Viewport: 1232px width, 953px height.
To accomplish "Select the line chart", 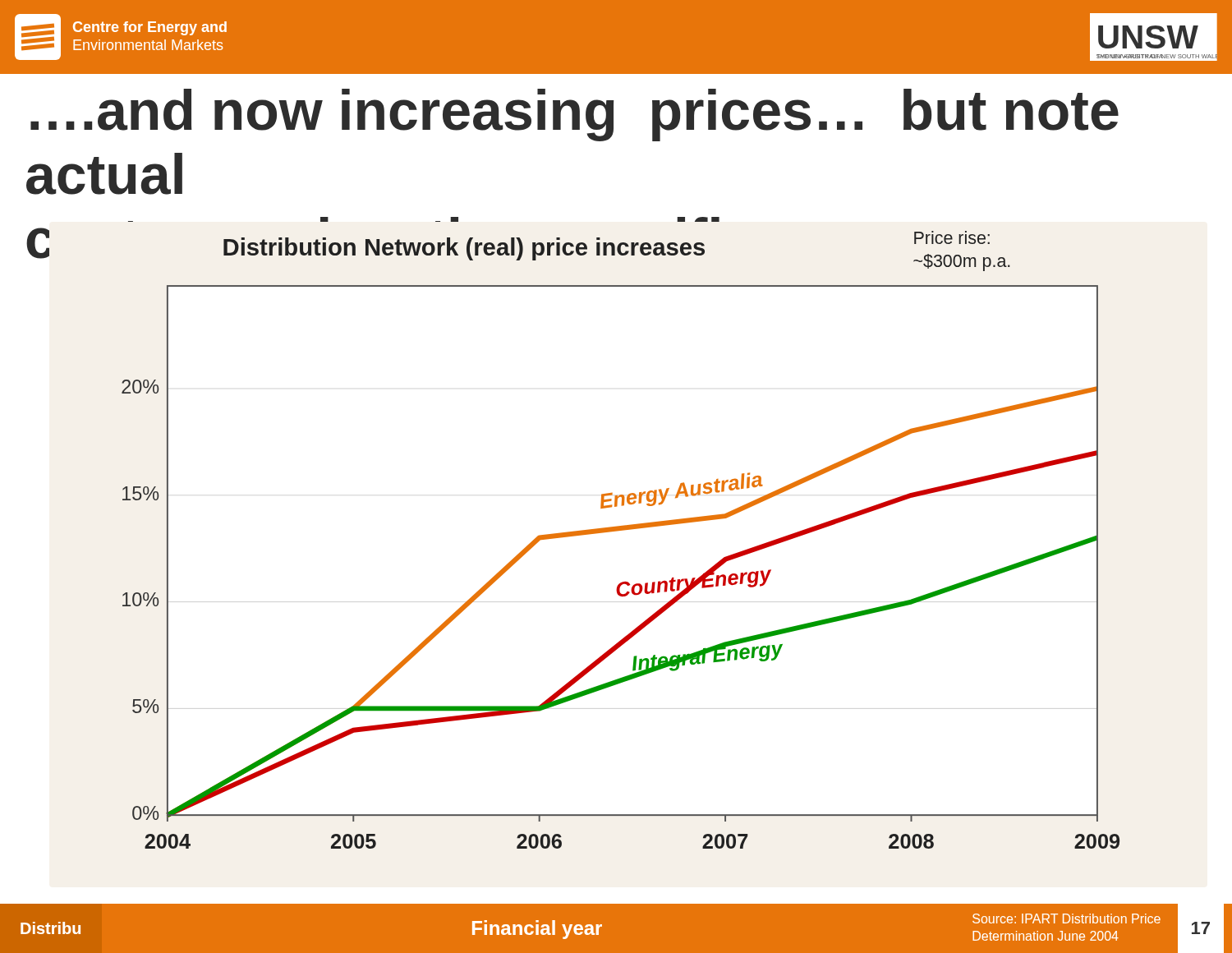I will [x=628, y=555].
